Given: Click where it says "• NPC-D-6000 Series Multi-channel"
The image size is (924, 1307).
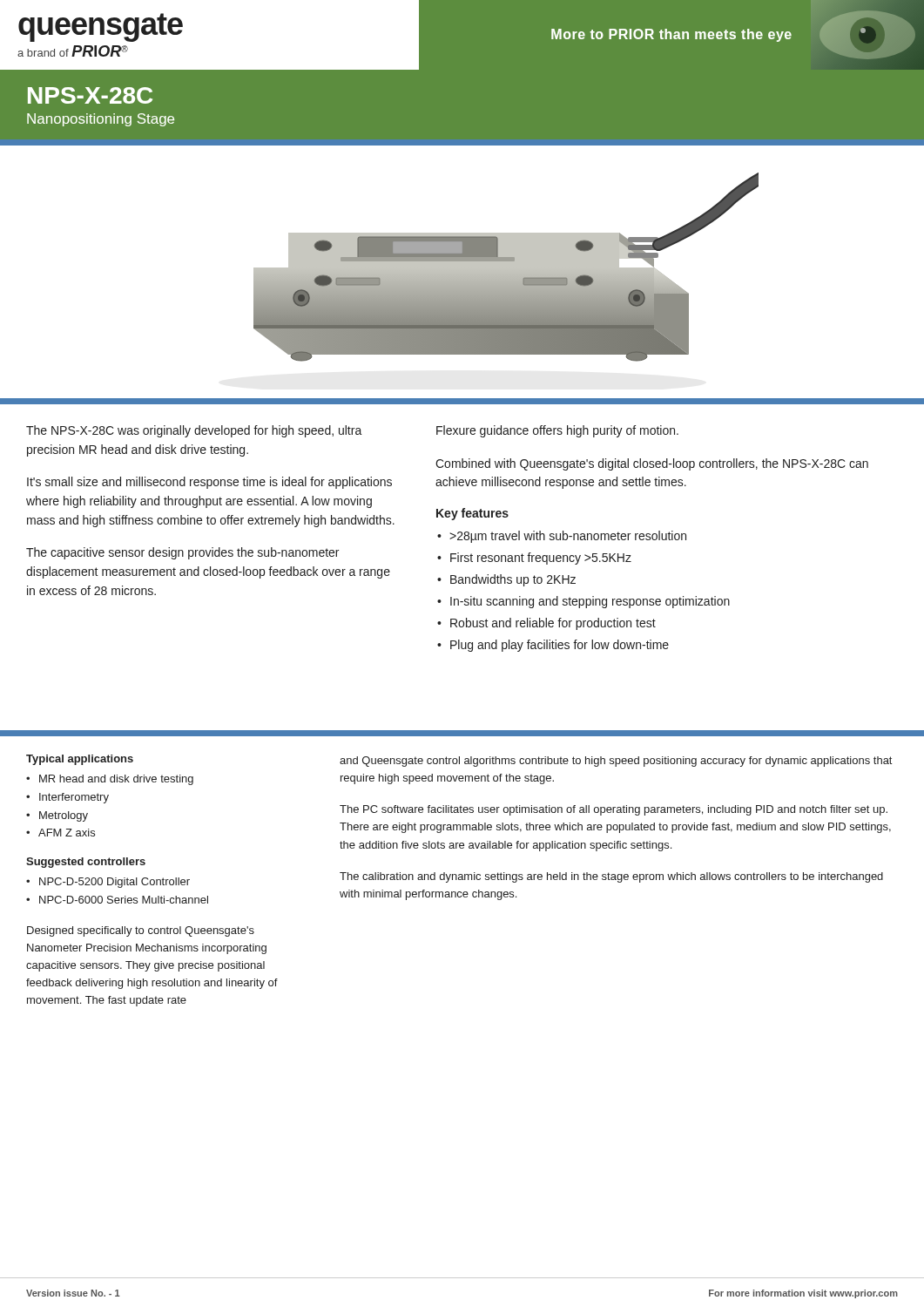Looking at the screenshot, I should tap(117, 900).
